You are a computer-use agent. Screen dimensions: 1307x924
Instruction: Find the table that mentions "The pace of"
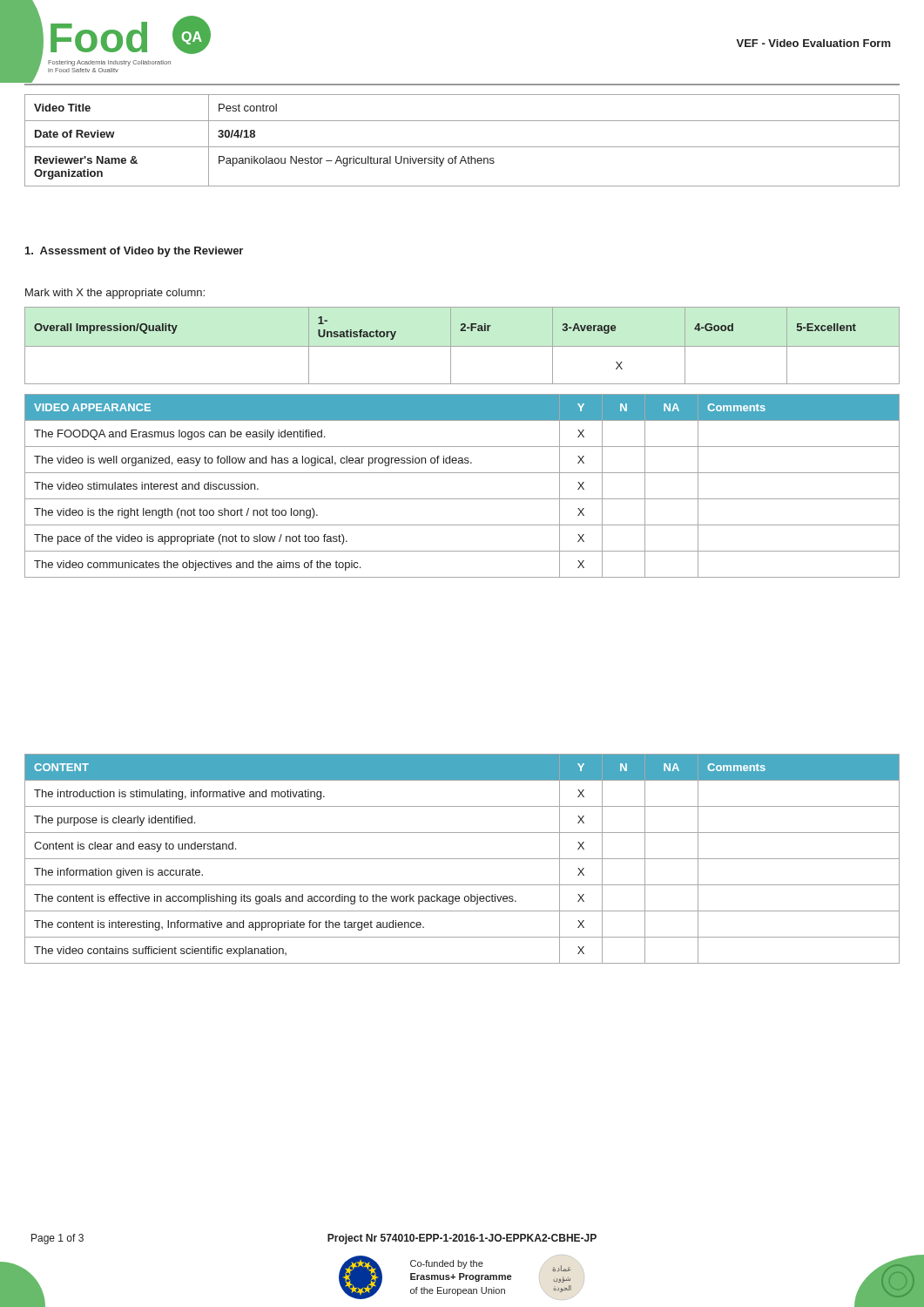pos(462,486)
